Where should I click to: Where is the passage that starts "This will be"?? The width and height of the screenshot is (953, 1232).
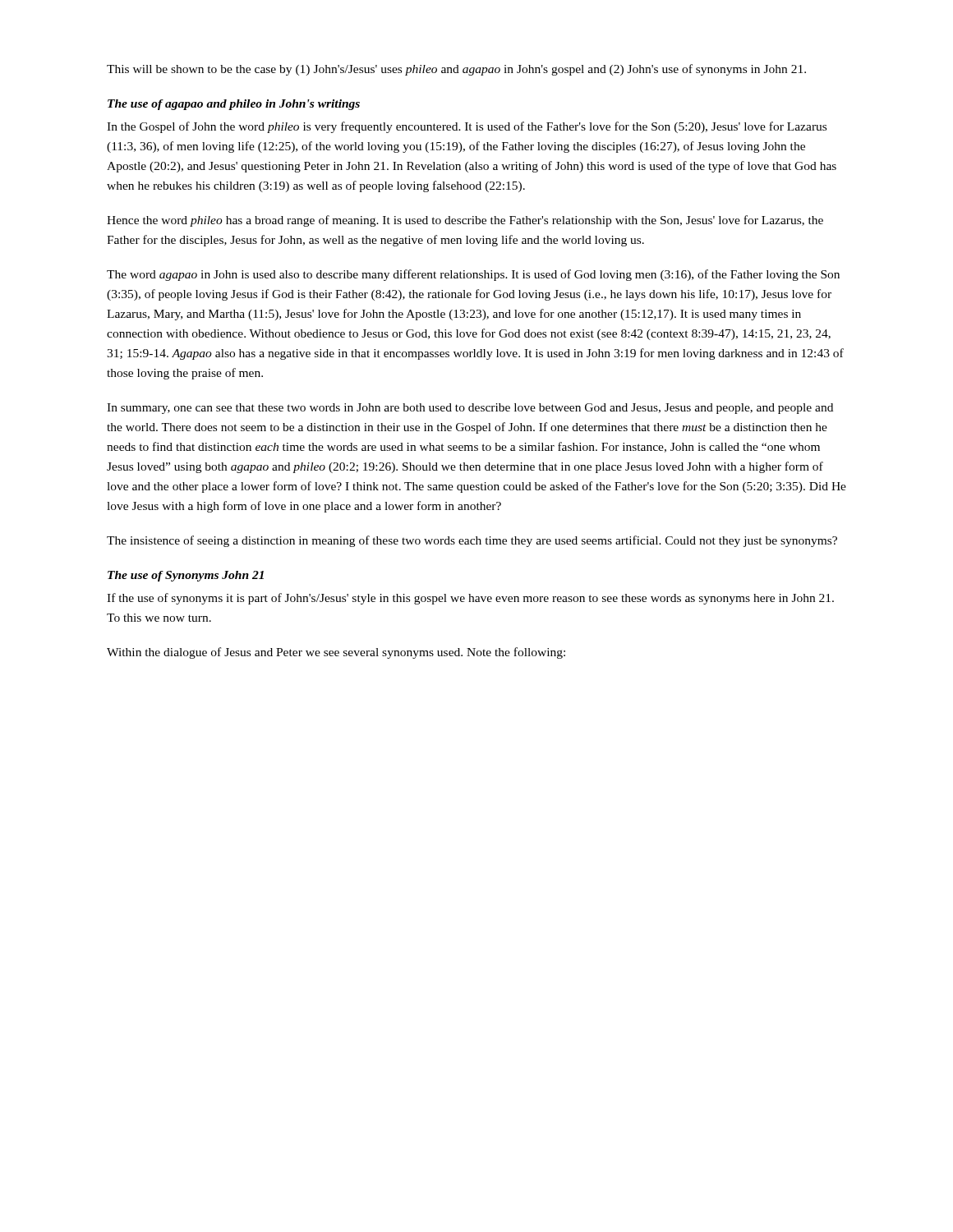click(457, 69)
